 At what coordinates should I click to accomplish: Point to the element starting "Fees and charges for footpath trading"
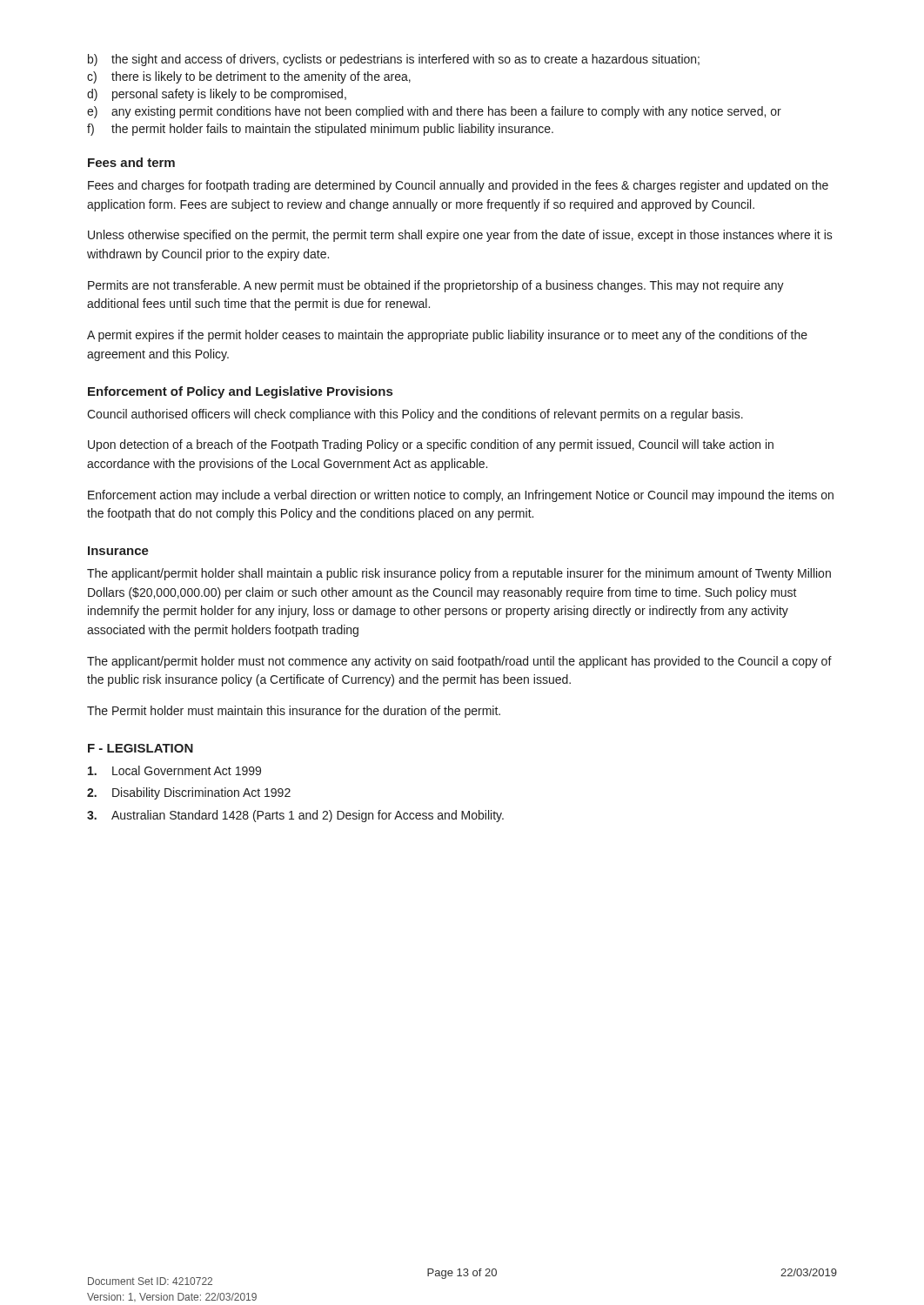458,195
